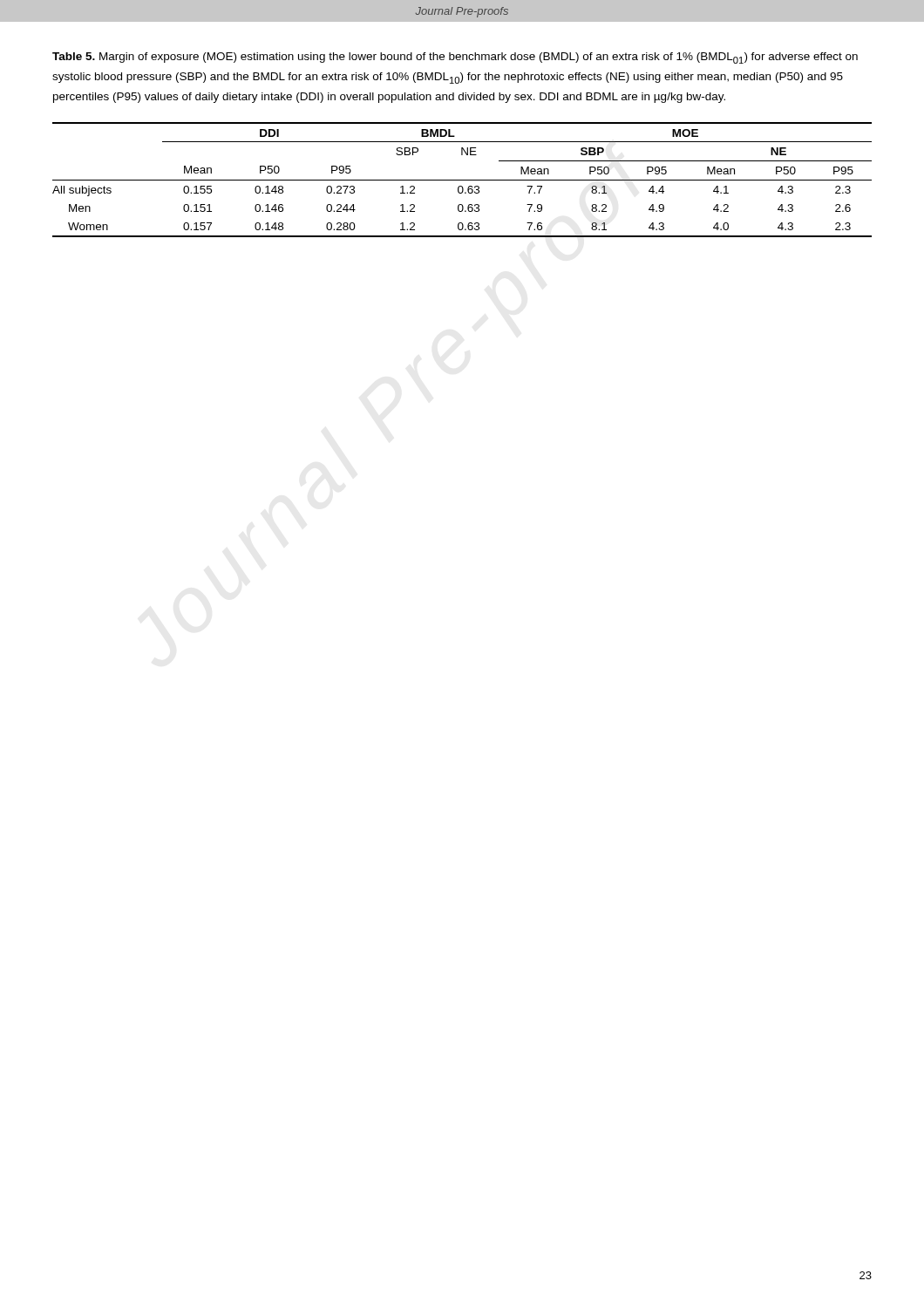Locate the table with the text "All subjects"
The image size is (924, 1308).
pos(462,180)
